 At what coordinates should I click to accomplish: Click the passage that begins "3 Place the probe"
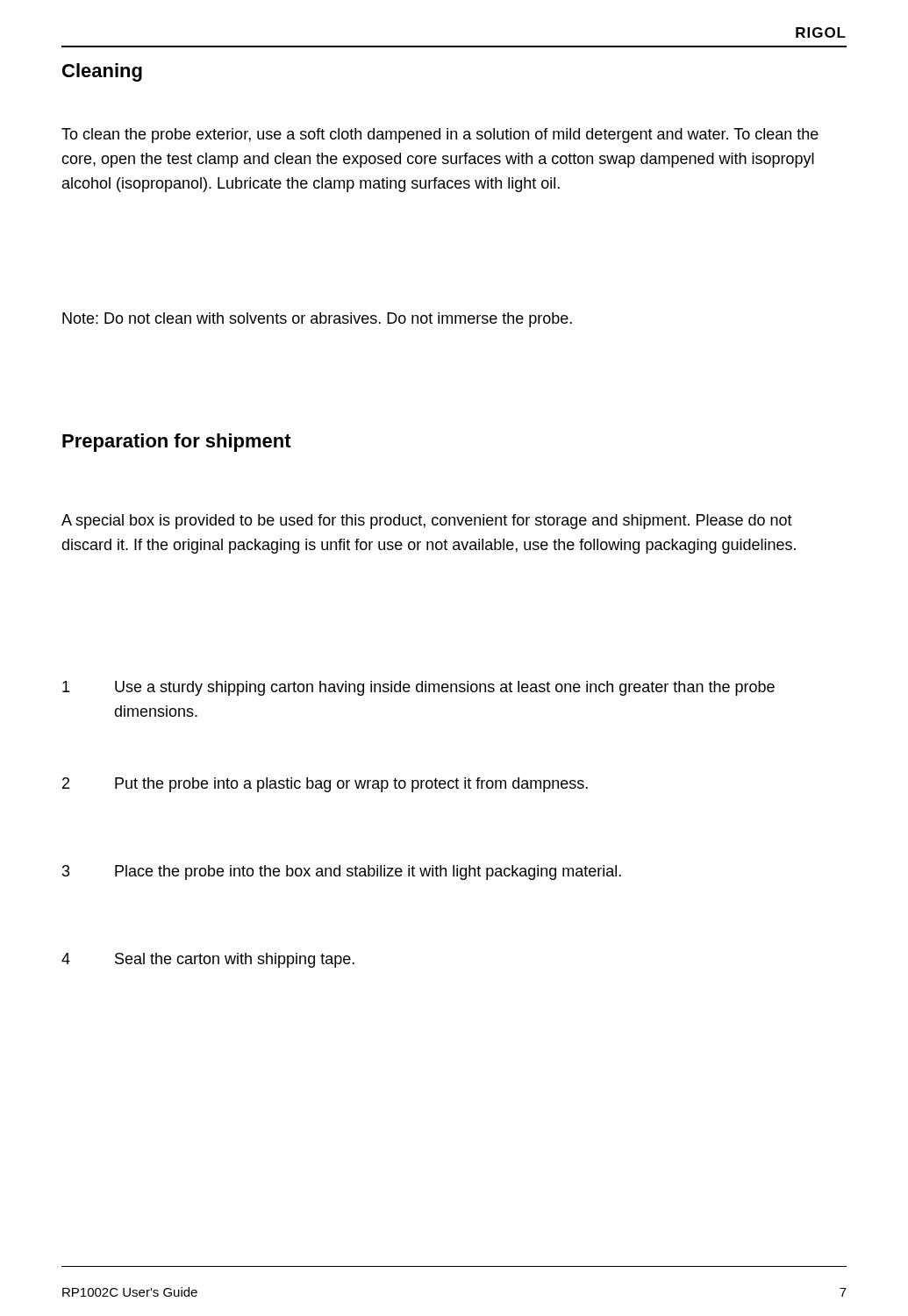342,872
